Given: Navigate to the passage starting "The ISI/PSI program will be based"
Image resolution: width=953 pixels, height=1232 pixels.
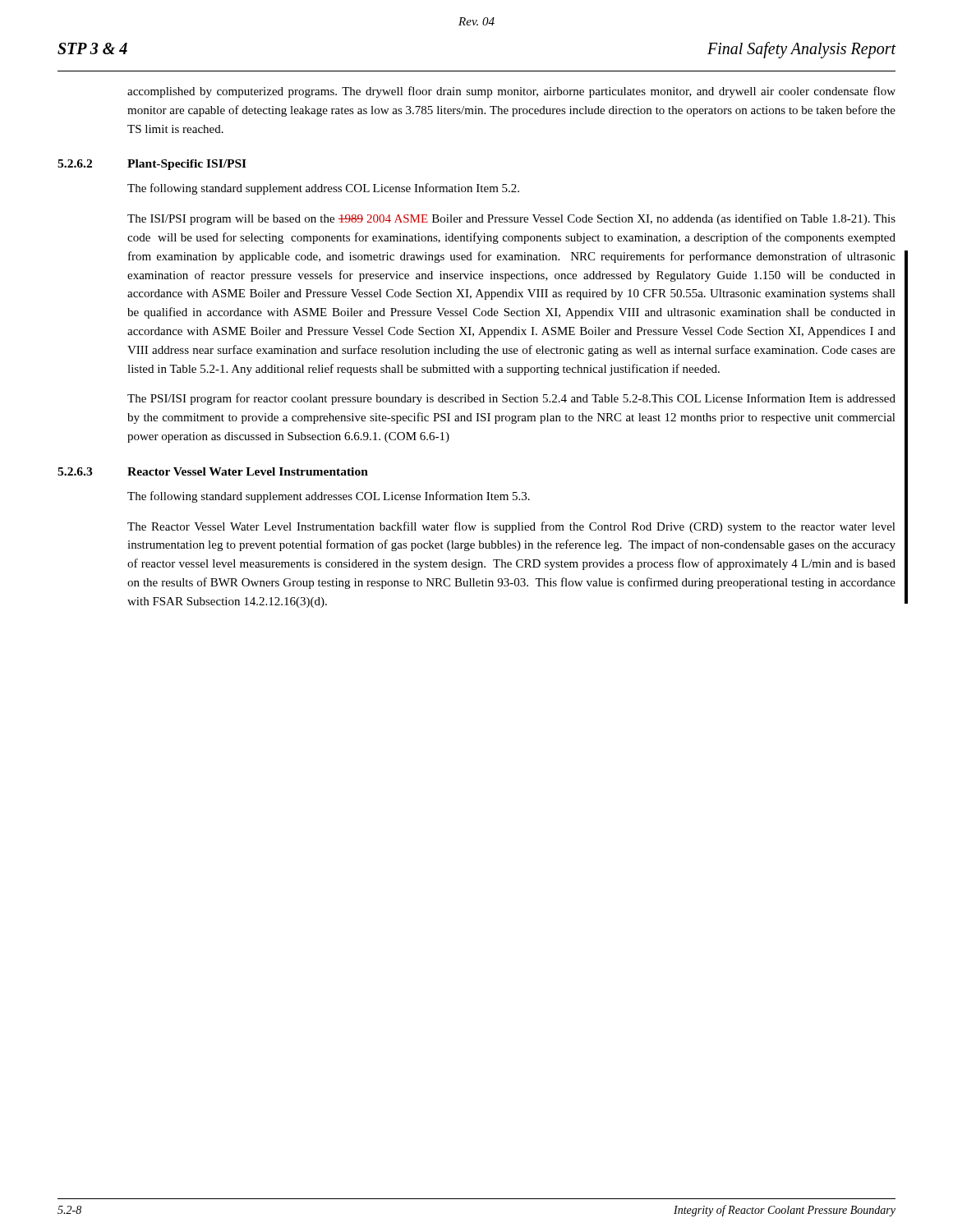Looking at the screenshot, I should [x=511, y=294].
